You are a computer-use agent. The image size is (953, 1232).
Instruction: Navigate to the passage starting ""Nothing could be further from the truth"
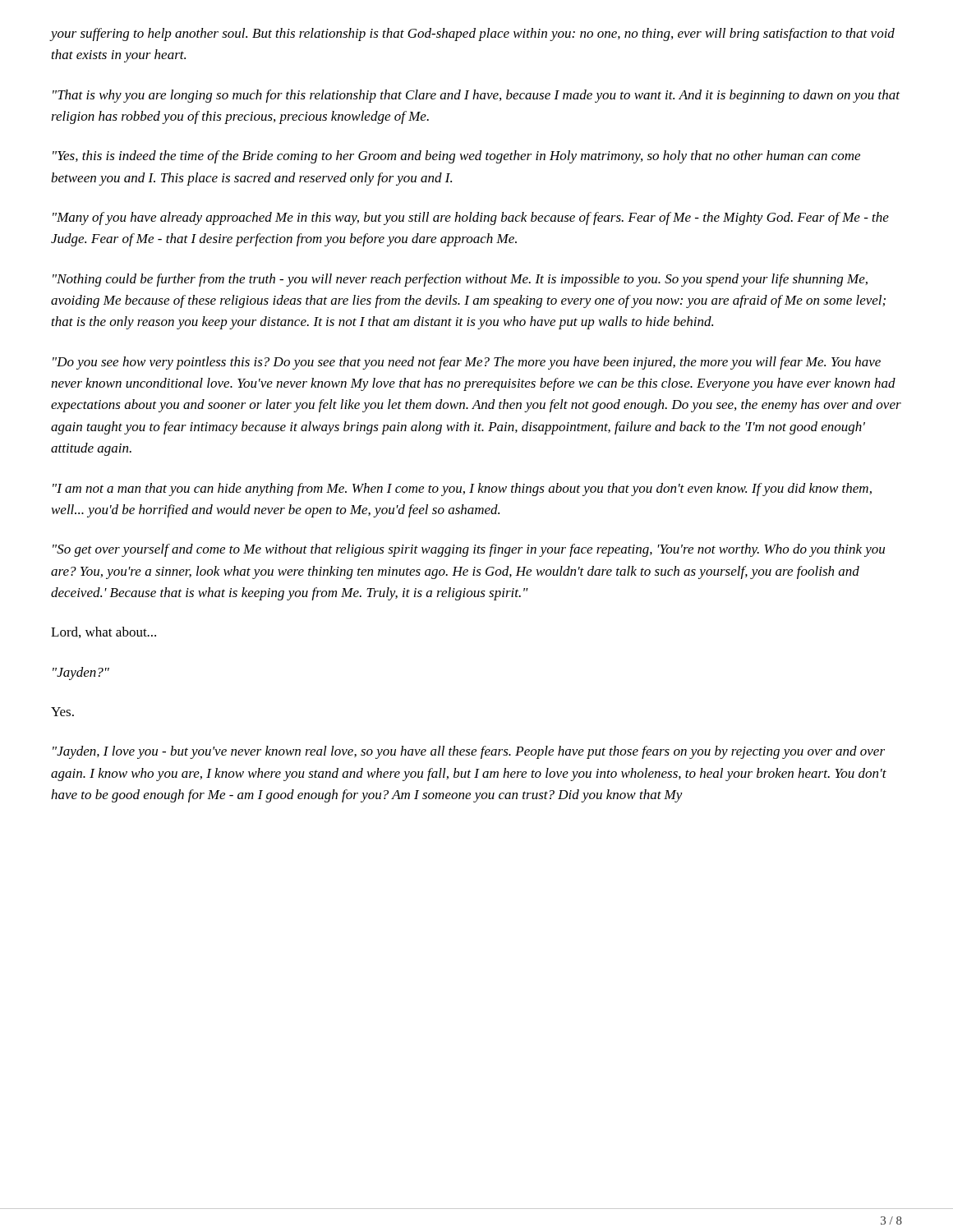pos(469,300)
